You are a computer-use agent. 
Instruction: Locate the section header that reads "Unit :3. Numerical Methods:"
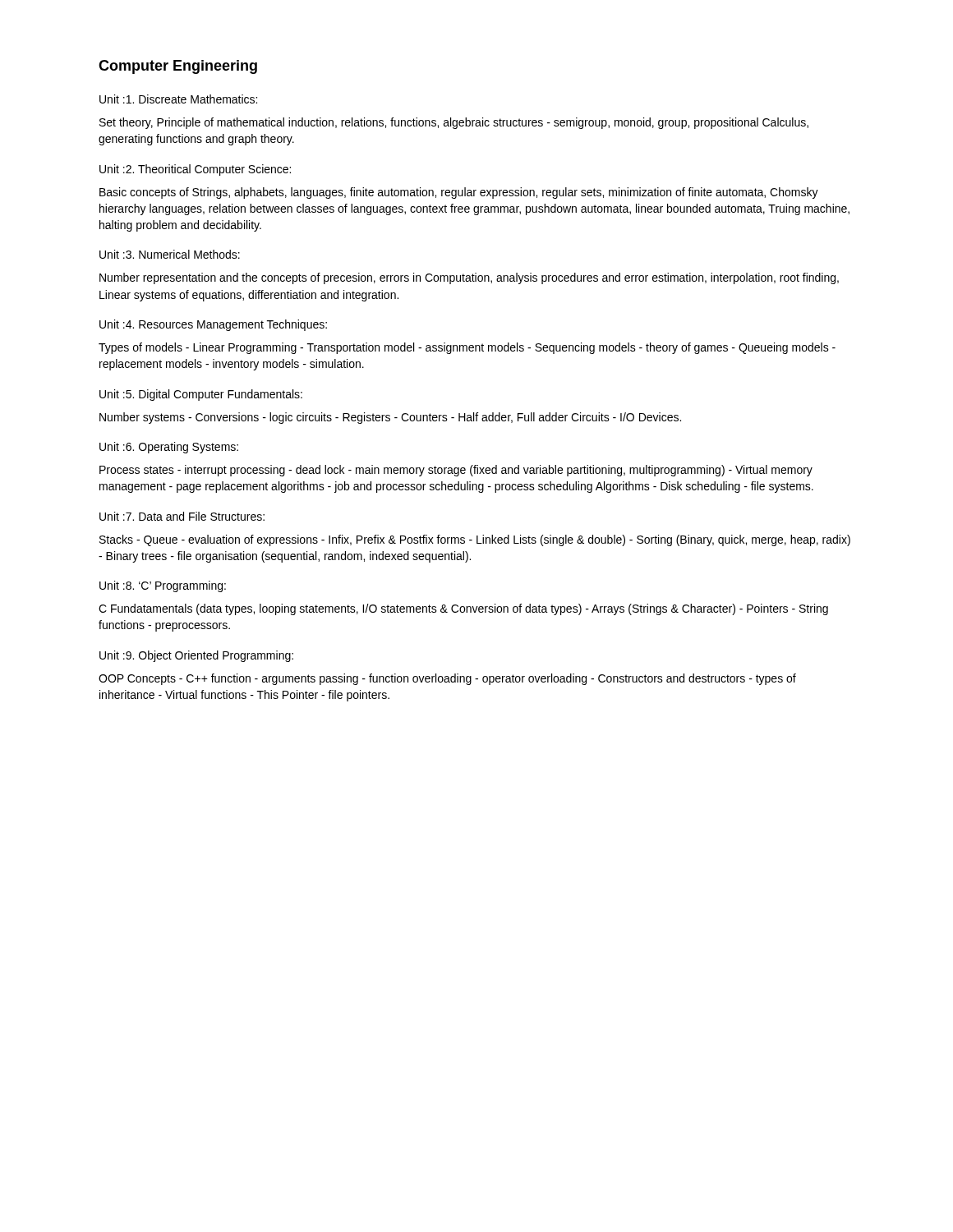[x=170, y=255]
